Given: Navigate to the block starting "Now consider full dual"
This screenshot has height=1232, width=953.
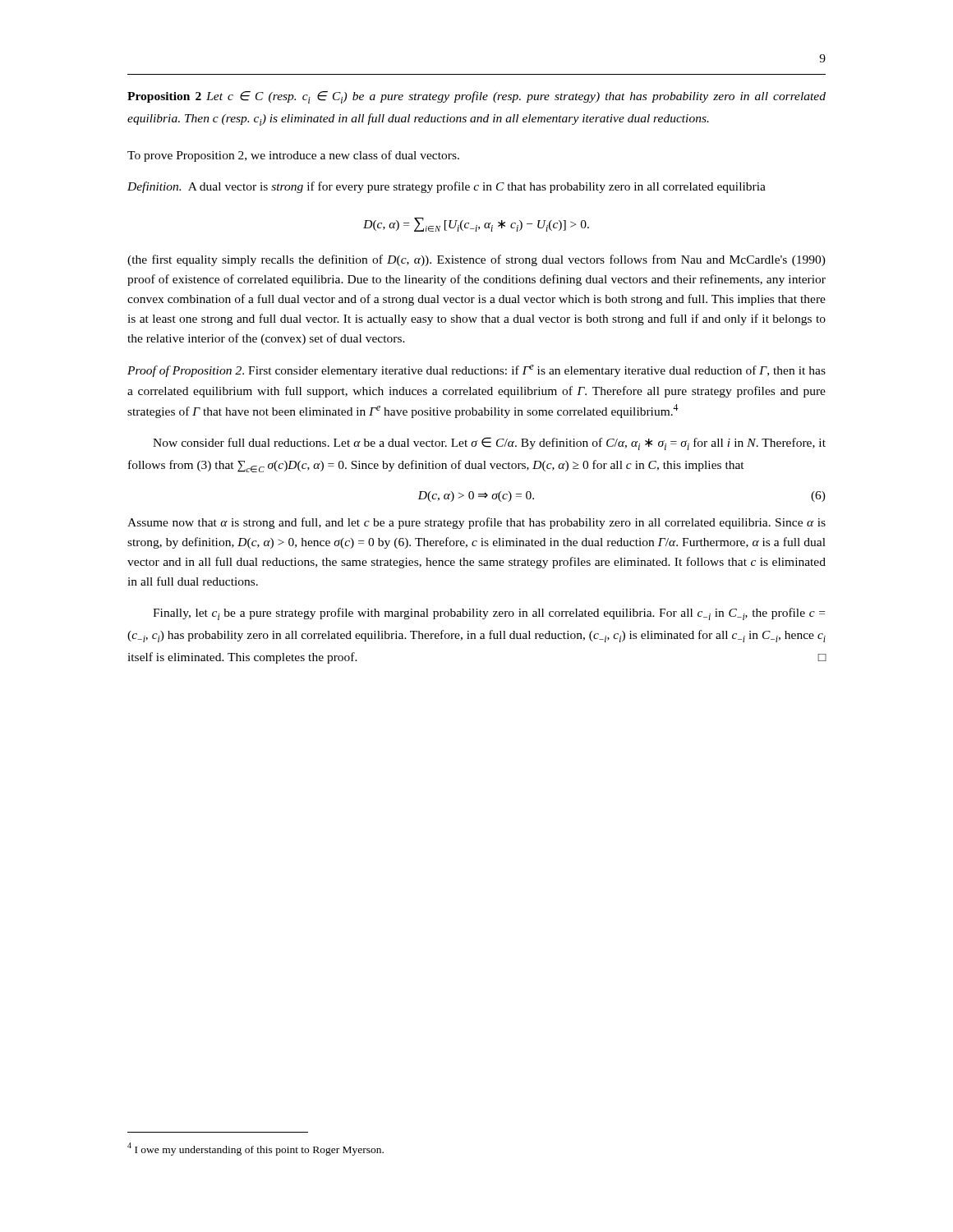Looking at the screenshot, I should point(476,454).
